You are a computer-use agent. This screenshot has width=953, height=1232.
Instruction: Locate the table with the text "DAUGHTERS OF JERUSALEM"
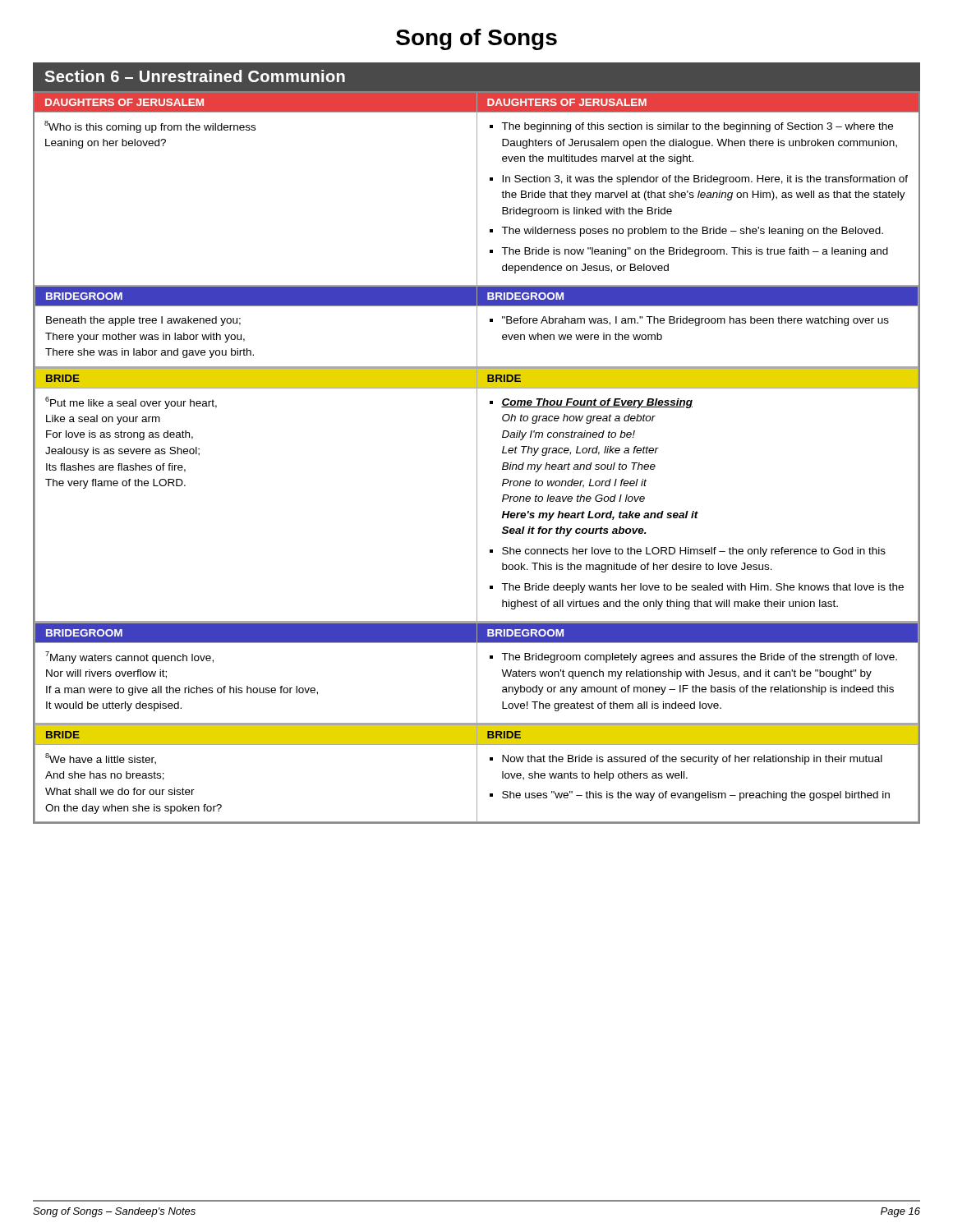click(476, 458)
